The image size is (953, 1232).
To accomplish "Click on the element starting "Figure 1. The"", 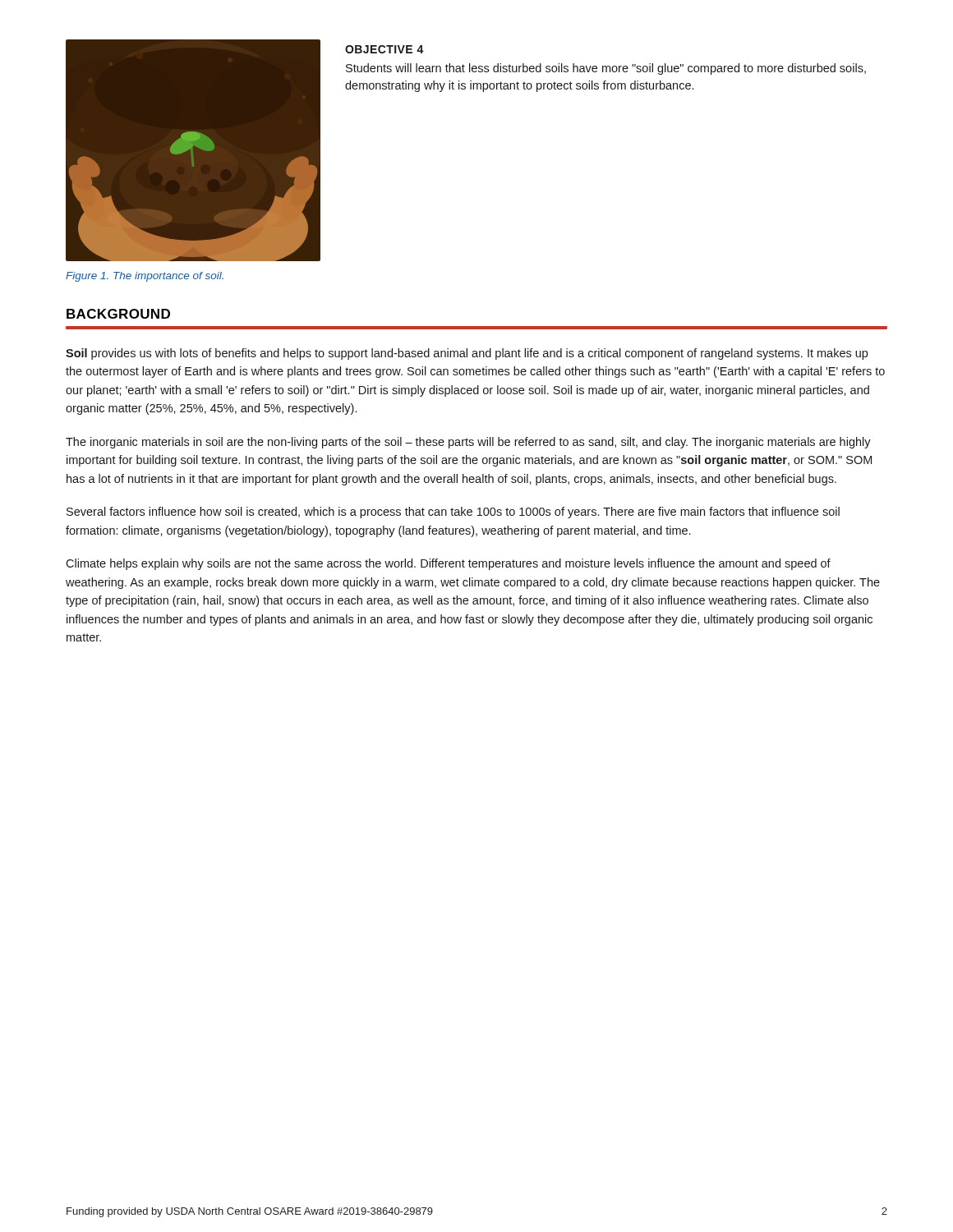I will [x=145, y=276].
